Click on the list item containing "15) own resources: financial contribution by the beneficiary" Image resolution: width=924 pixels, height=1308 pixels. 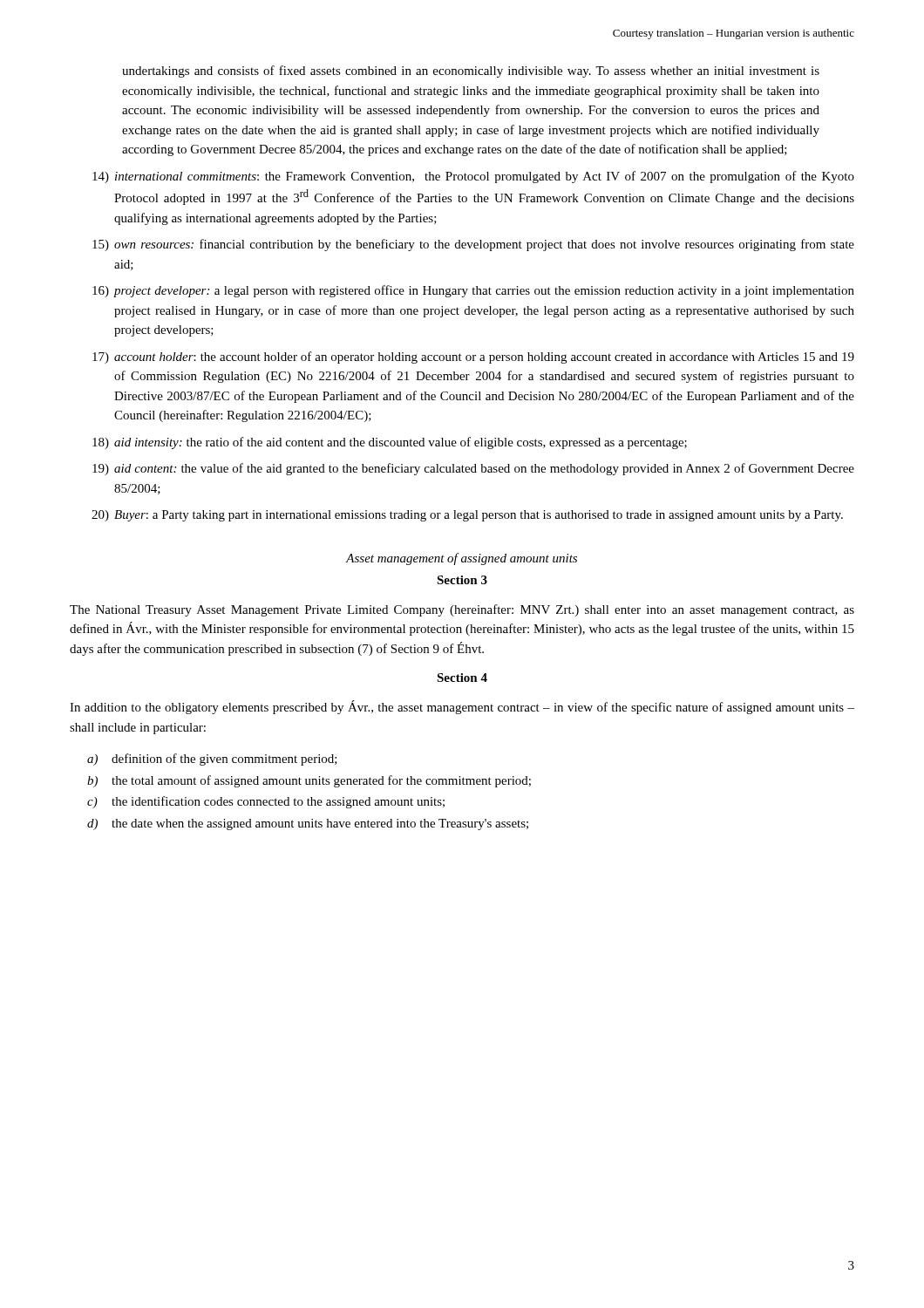(462, 254)
